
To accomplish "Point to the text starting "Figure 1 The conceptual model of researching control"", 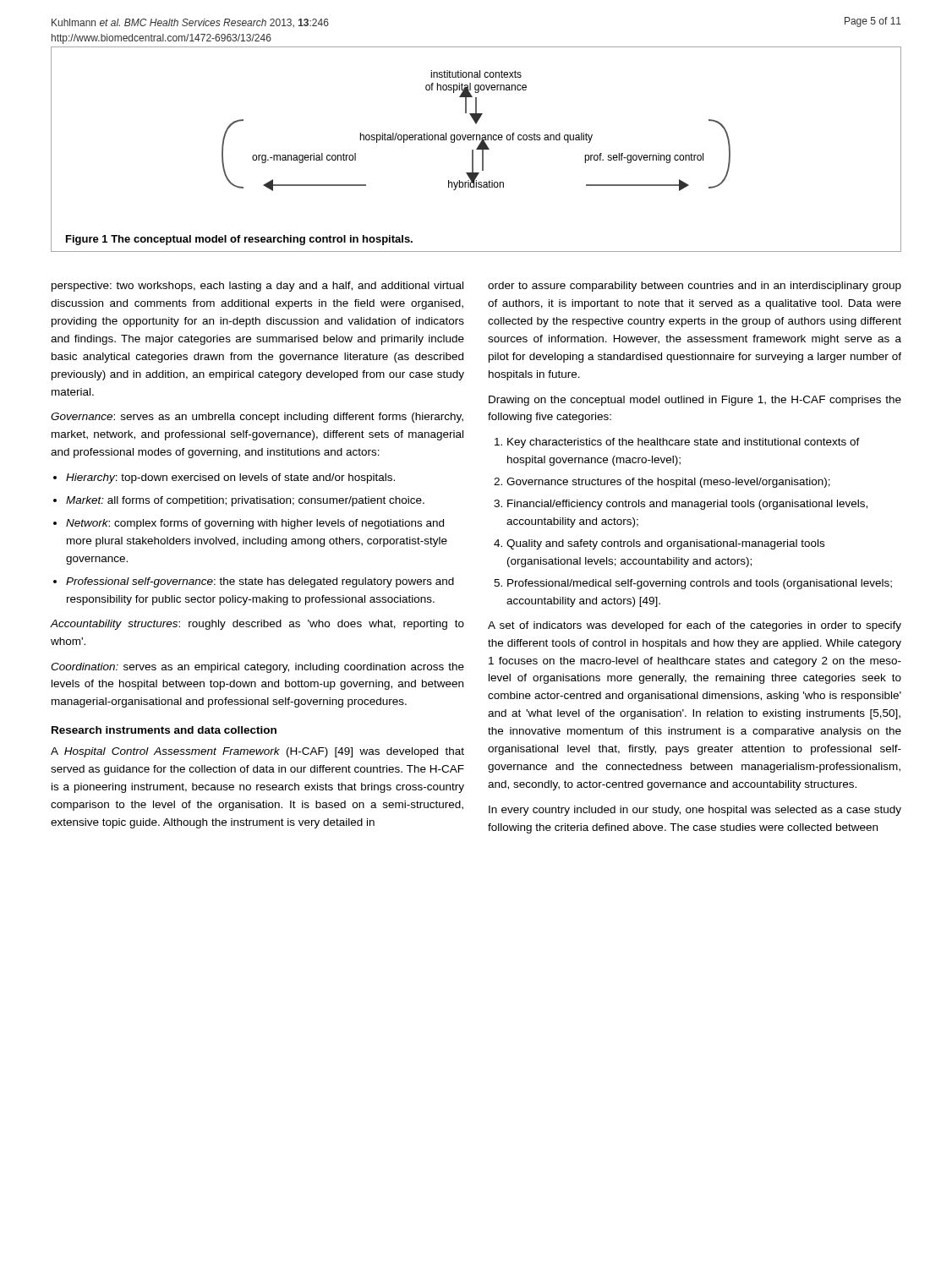I will click(239, 239).
